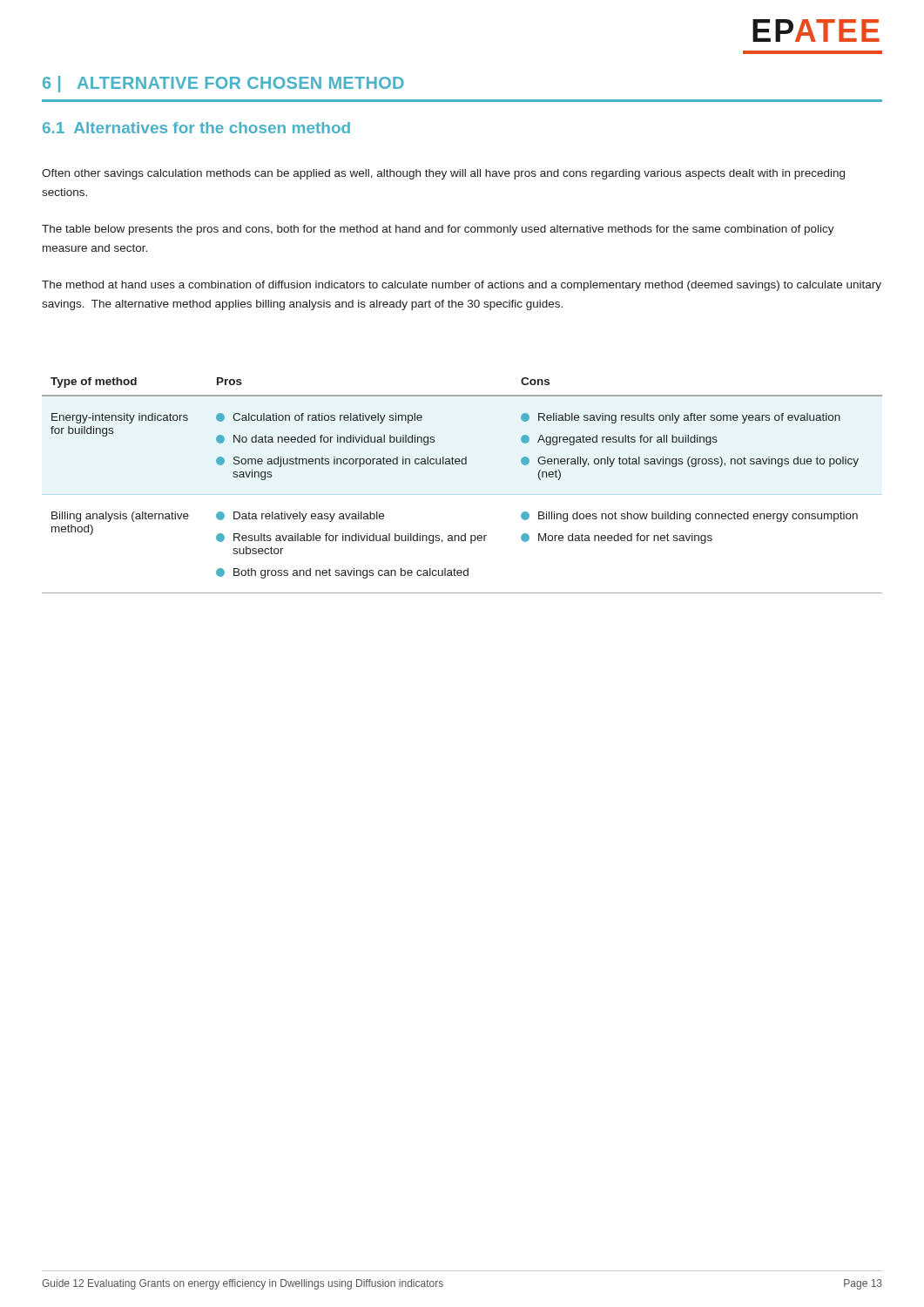Viewport: 924px width, 1307px height.
Task: Click on the text block containing "The table below presents the"
Action: (x=438, y=238)
